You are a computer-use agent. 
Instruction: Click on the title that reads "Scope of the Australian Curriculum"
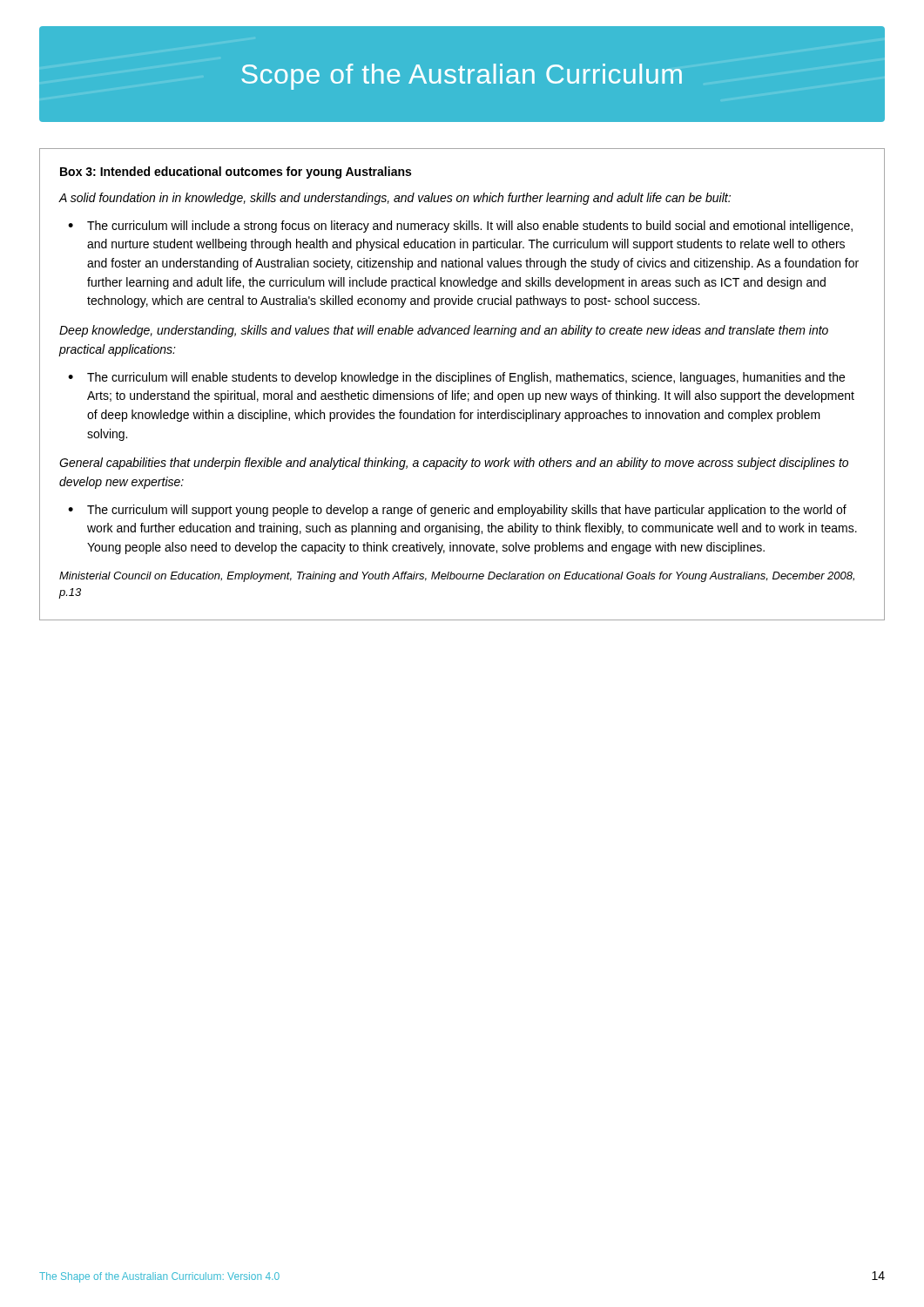[462, 74]
